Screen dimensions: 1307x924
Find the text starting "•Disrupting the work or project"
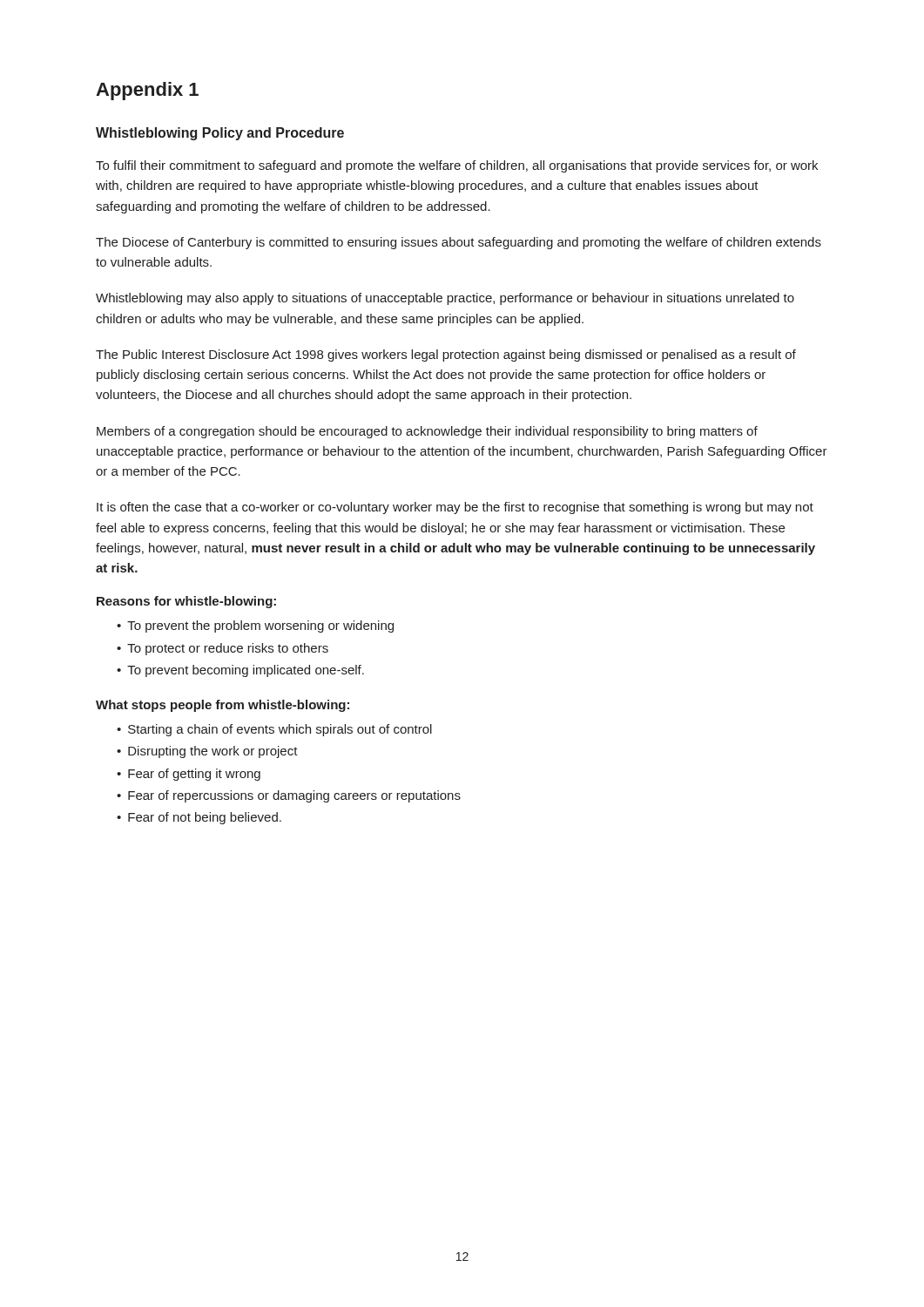[207, 751]
